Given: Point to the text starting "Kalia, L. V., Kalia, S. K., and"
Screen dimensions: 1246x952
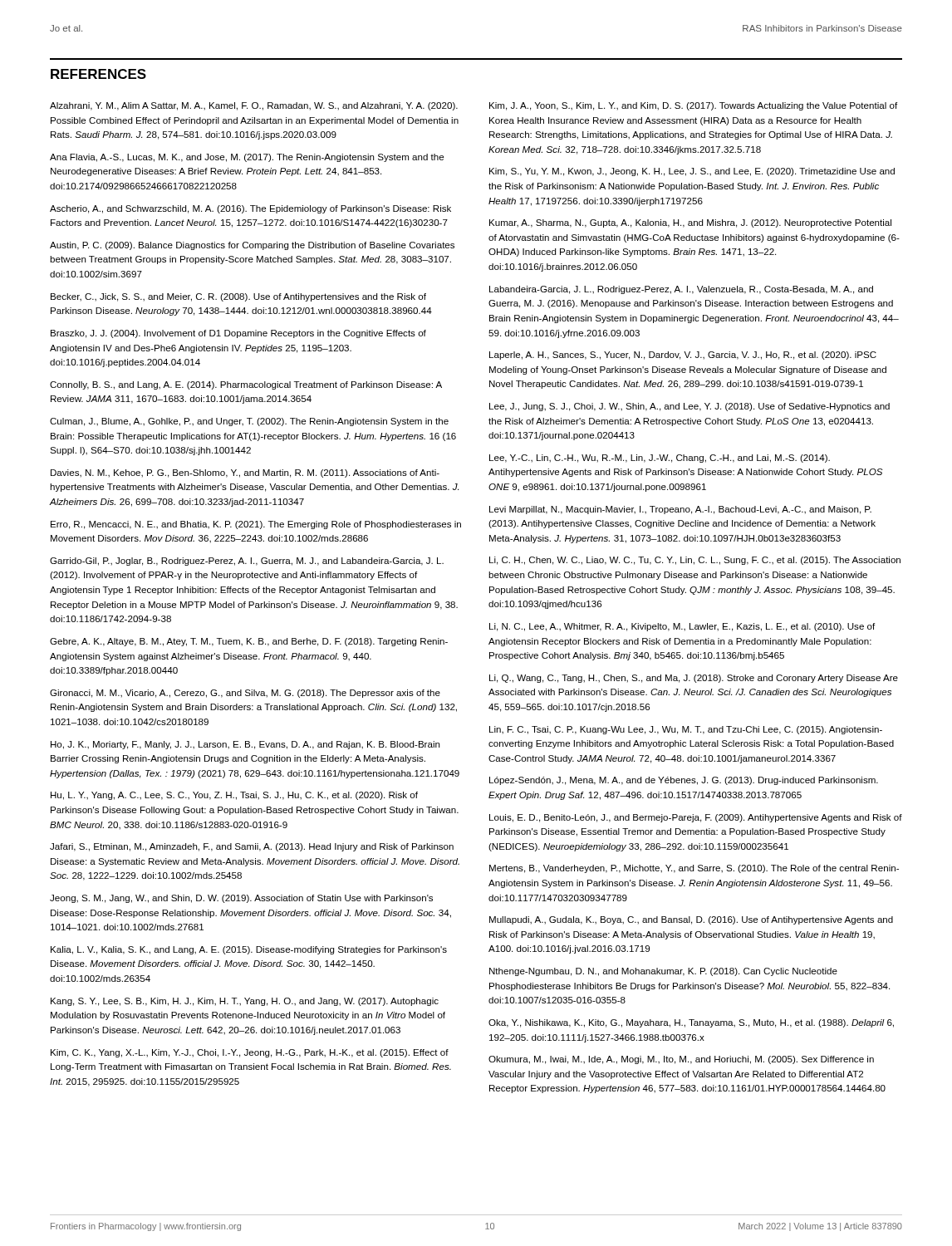Looking at the screenshot, I should click(x=248, y=964).
